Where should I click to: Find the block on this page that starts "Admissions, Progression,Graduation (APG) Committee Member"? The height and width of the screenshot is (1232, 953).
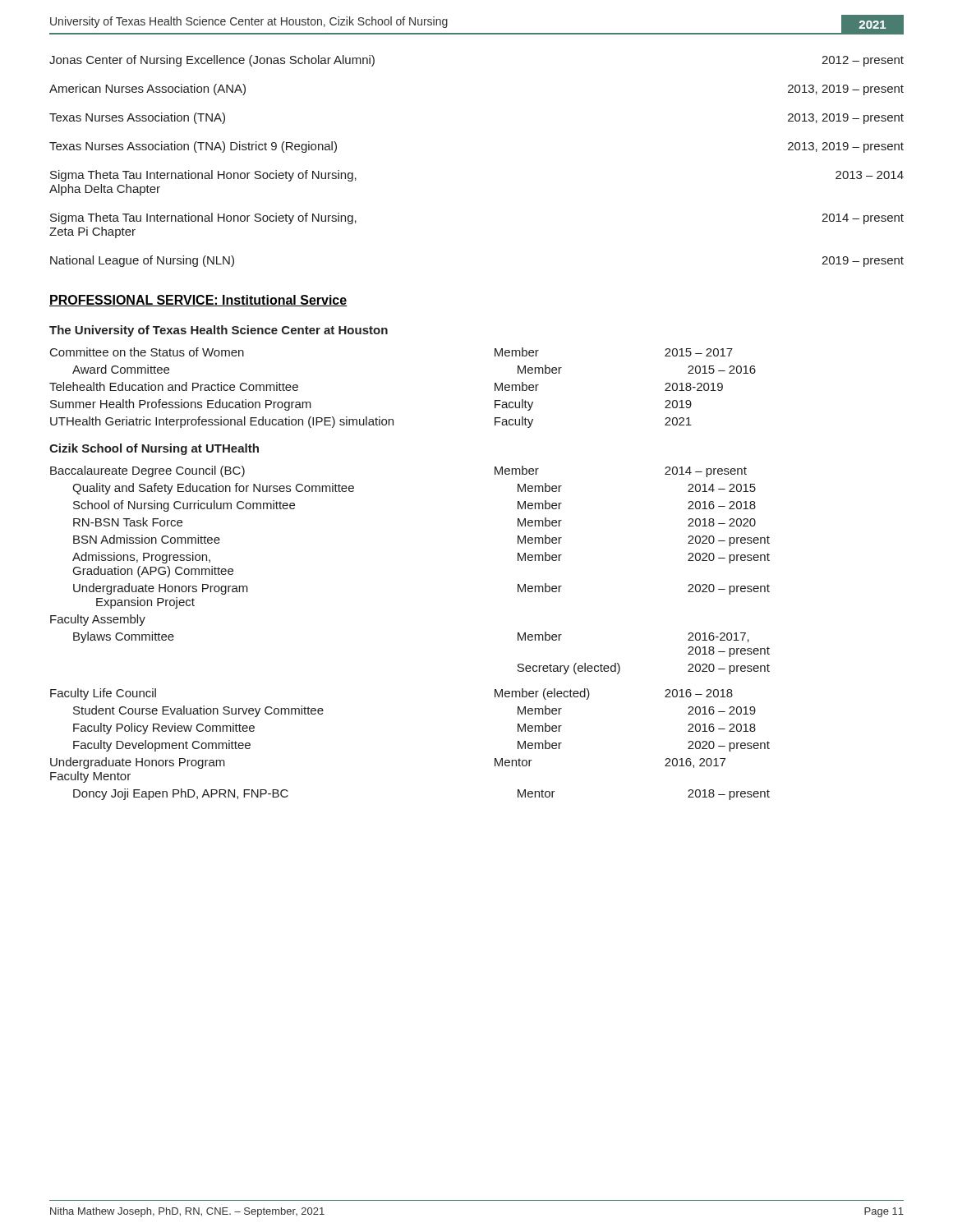(146, 557)
